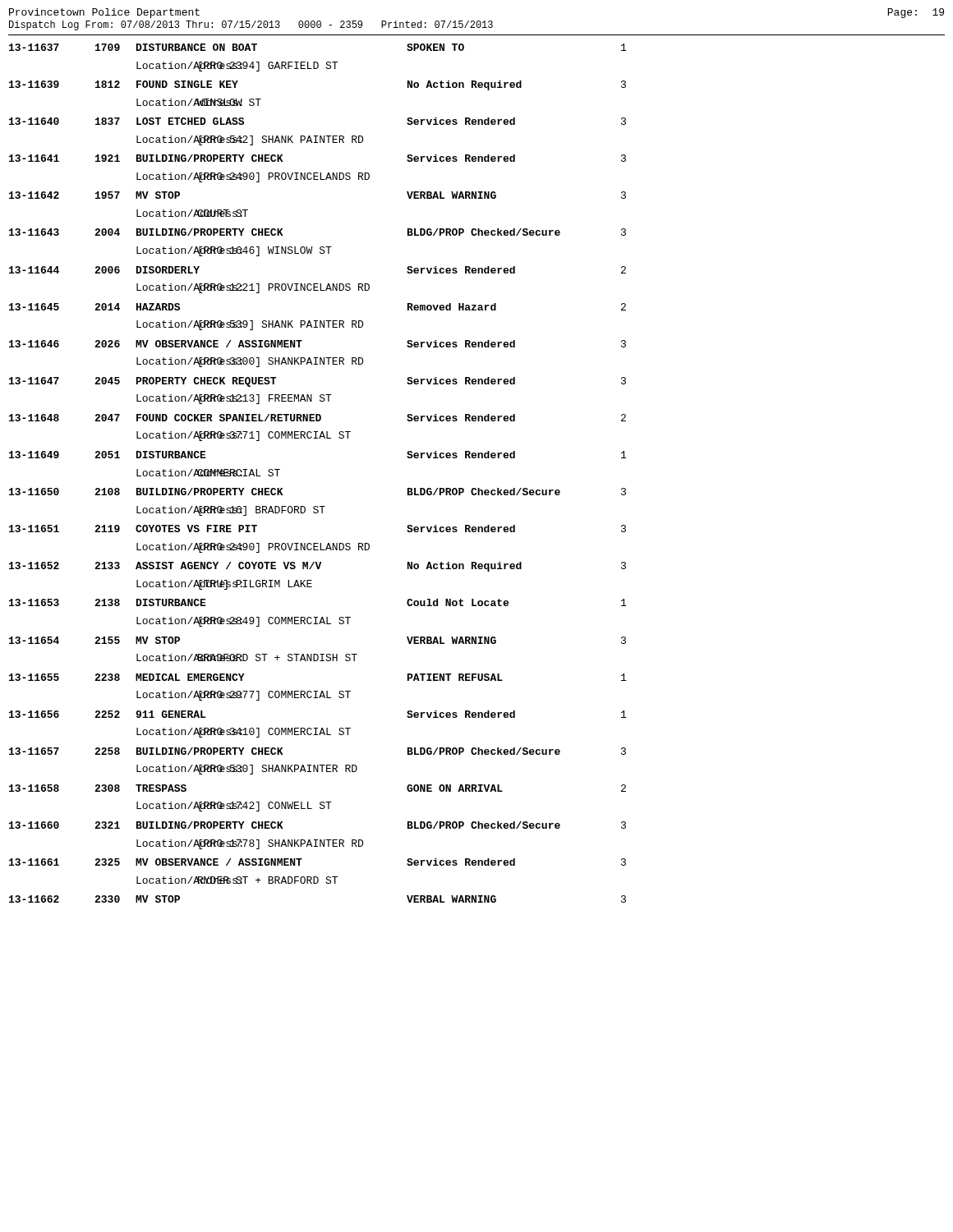Find the block on this page that starts "13-11645 2014 HAZARDS Removed"

tap(476, 316)
